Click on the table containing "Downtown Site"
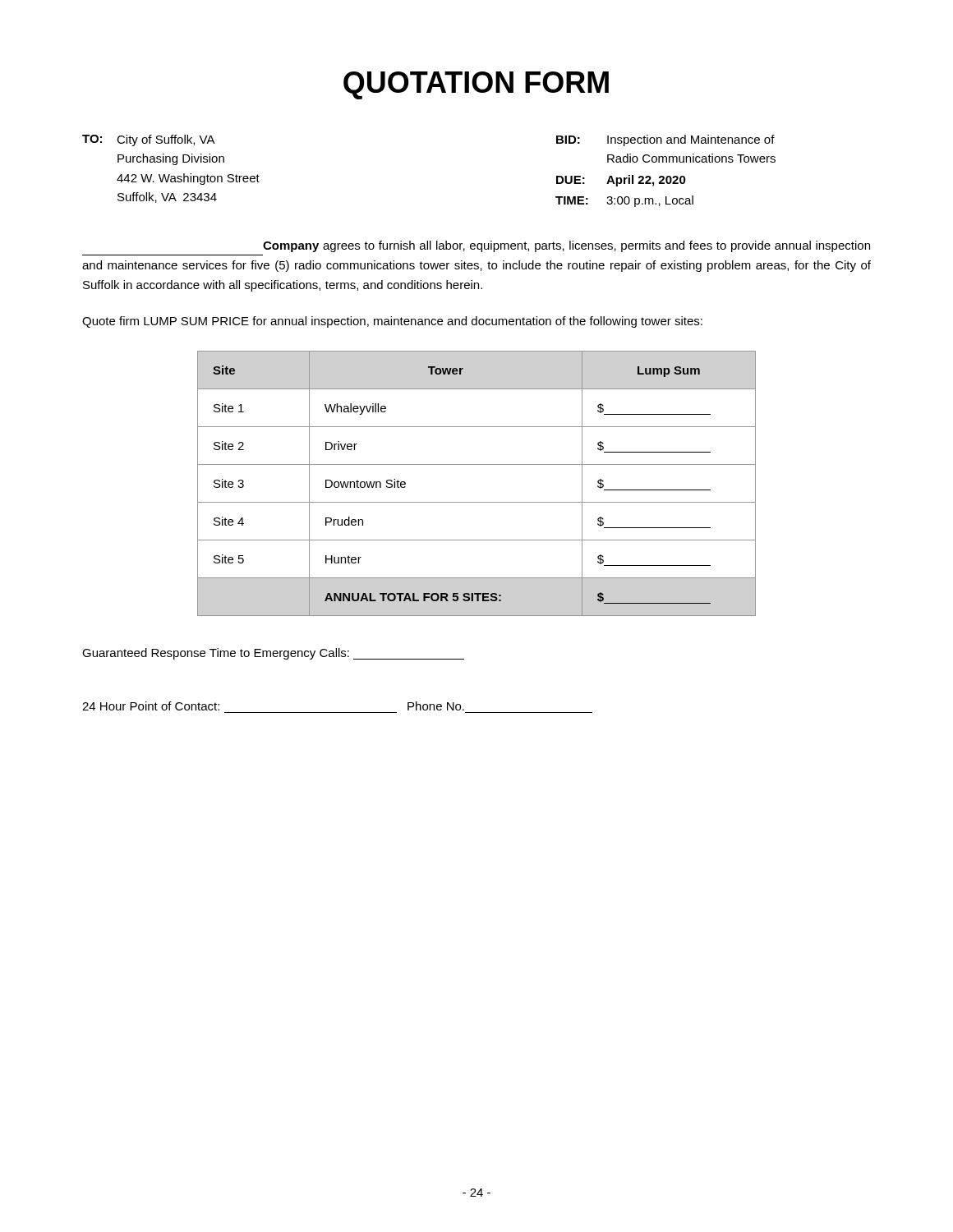The width and height of the screenshot is (953, 1232). pyautogui.click(x=476, y=483)
